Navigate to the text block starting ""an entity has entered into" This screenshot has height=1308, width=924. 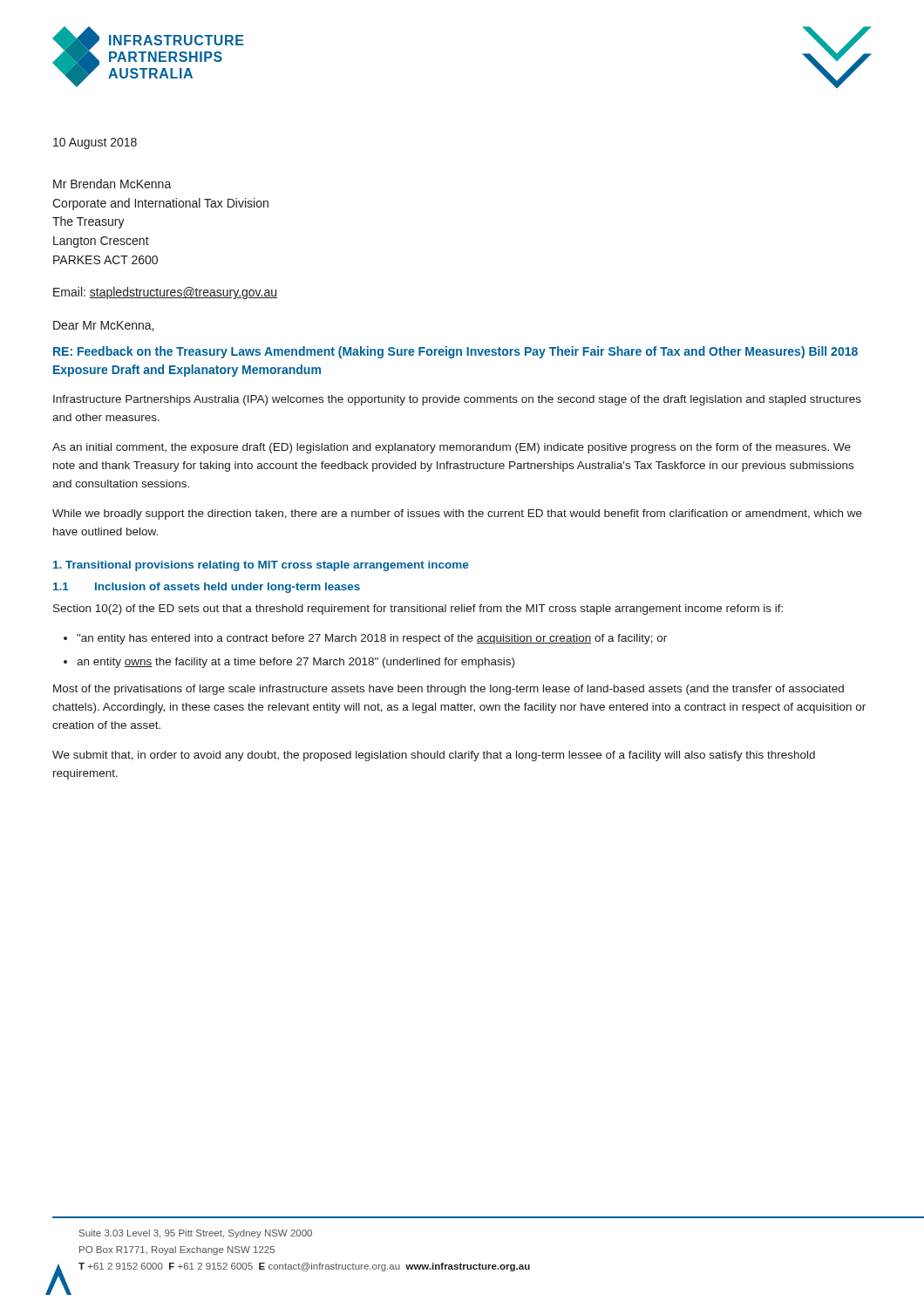(x=372, y=638)
